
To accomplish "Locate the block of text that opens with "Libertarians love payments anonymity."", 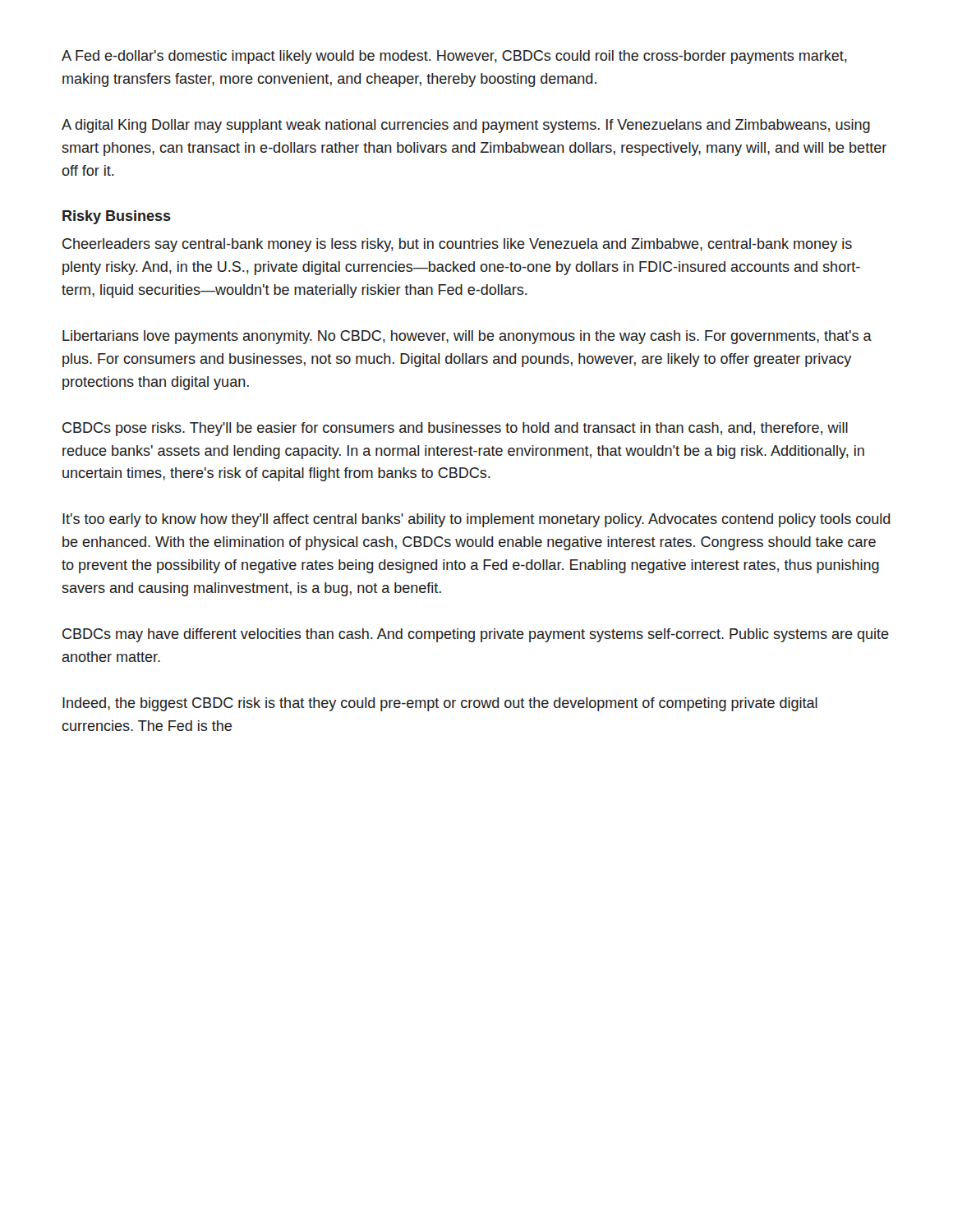I will click(x=466, y=359).
